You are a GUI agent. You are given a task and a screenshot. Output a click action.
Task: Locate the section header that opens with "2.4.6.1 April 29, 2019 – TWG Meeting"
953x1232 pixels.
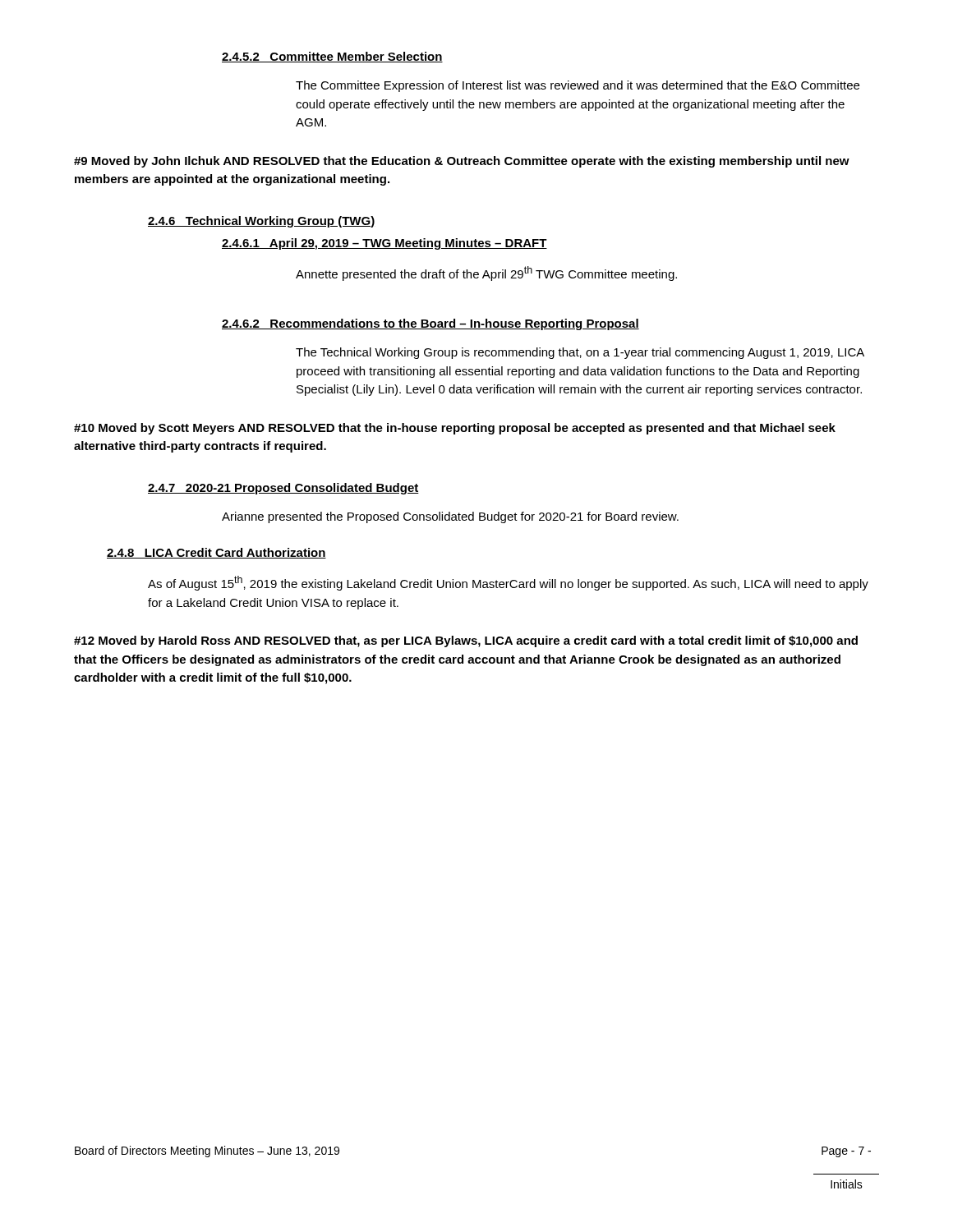click(x=384, y=242)
